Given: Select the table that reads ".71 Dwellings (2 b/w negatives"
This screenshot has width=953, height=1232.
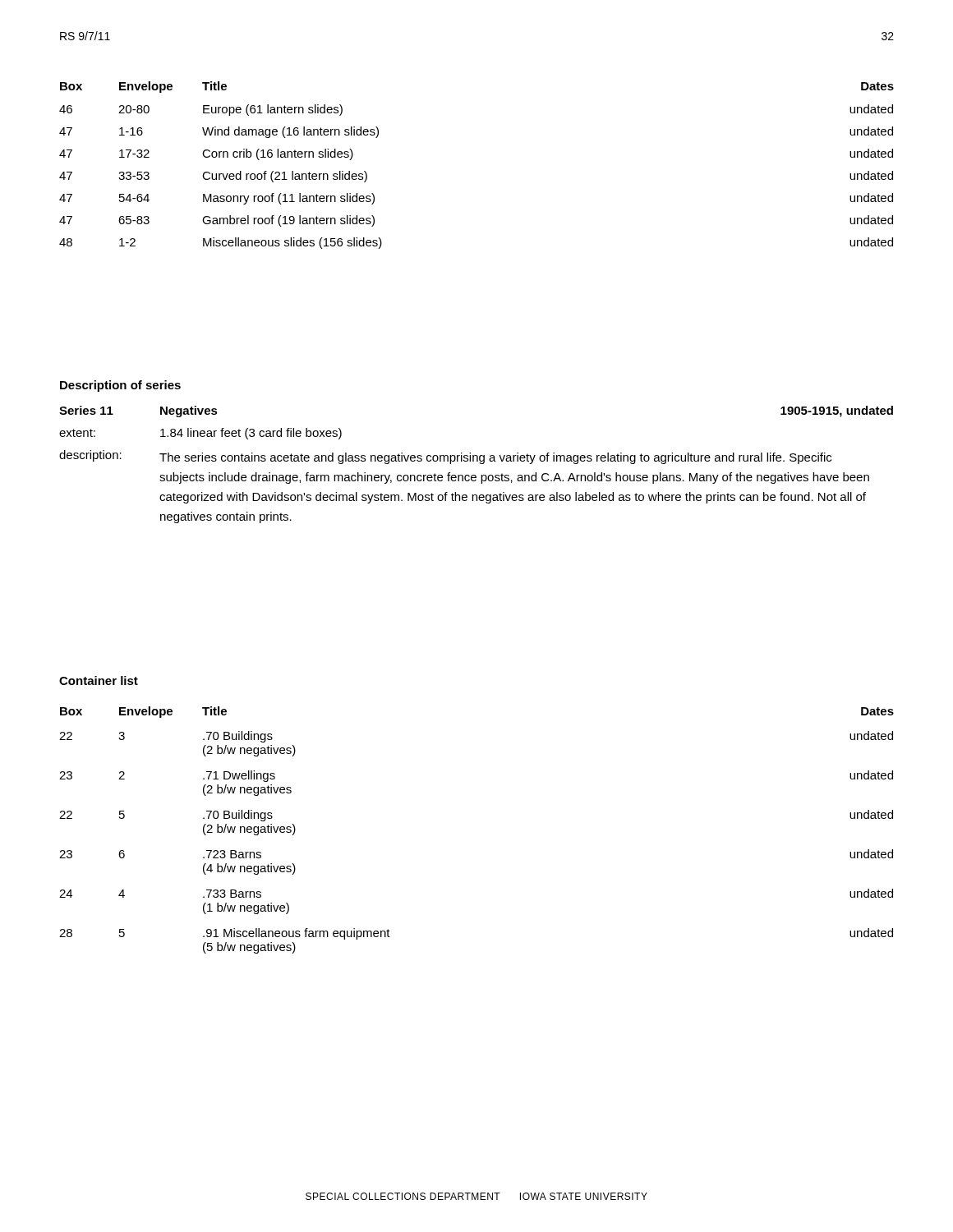Looking at the screenshot, I should tap(476, 829).
